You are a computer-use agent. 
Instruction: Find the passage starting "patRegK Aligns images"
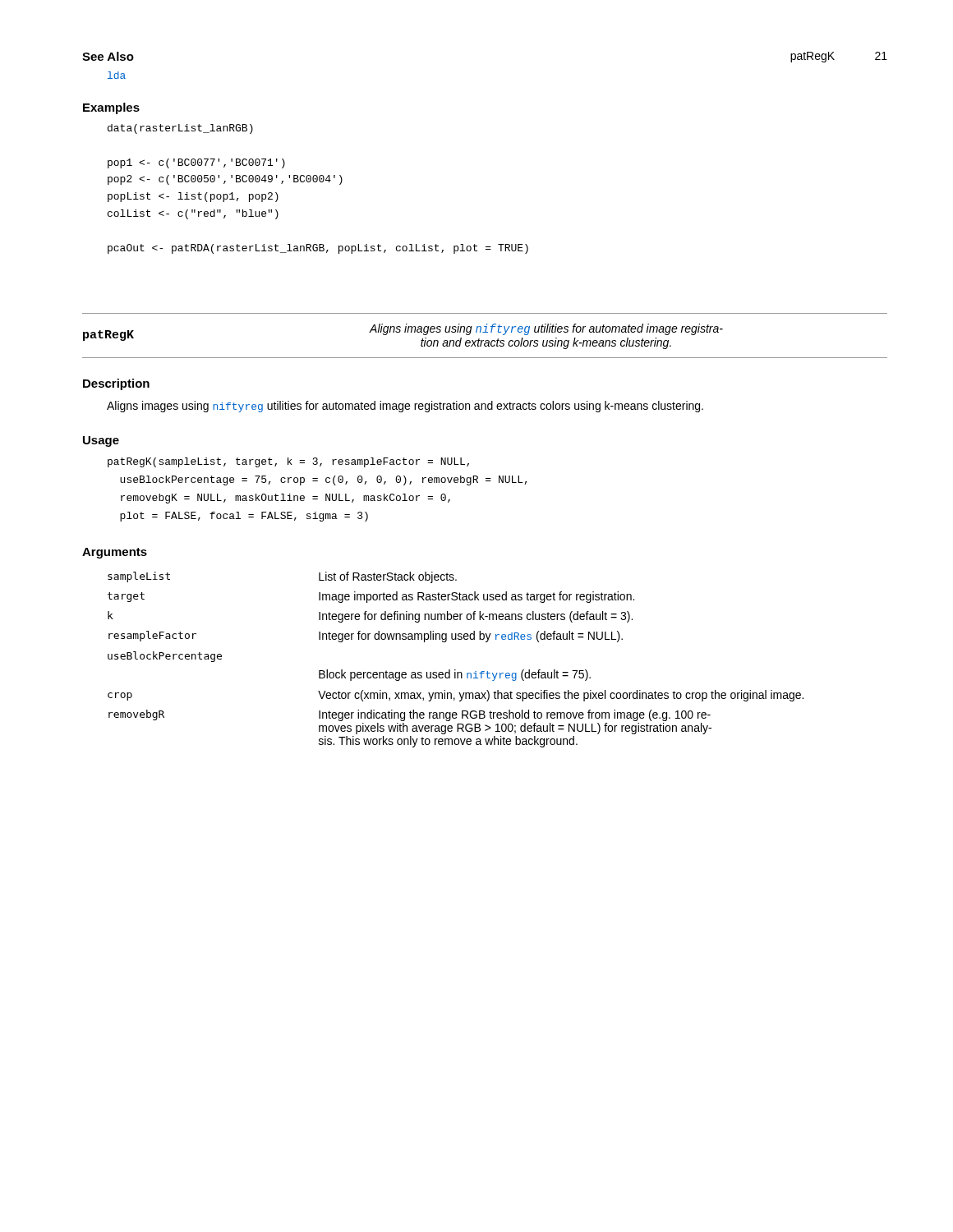pyautogui.click(x=485, y=336)
